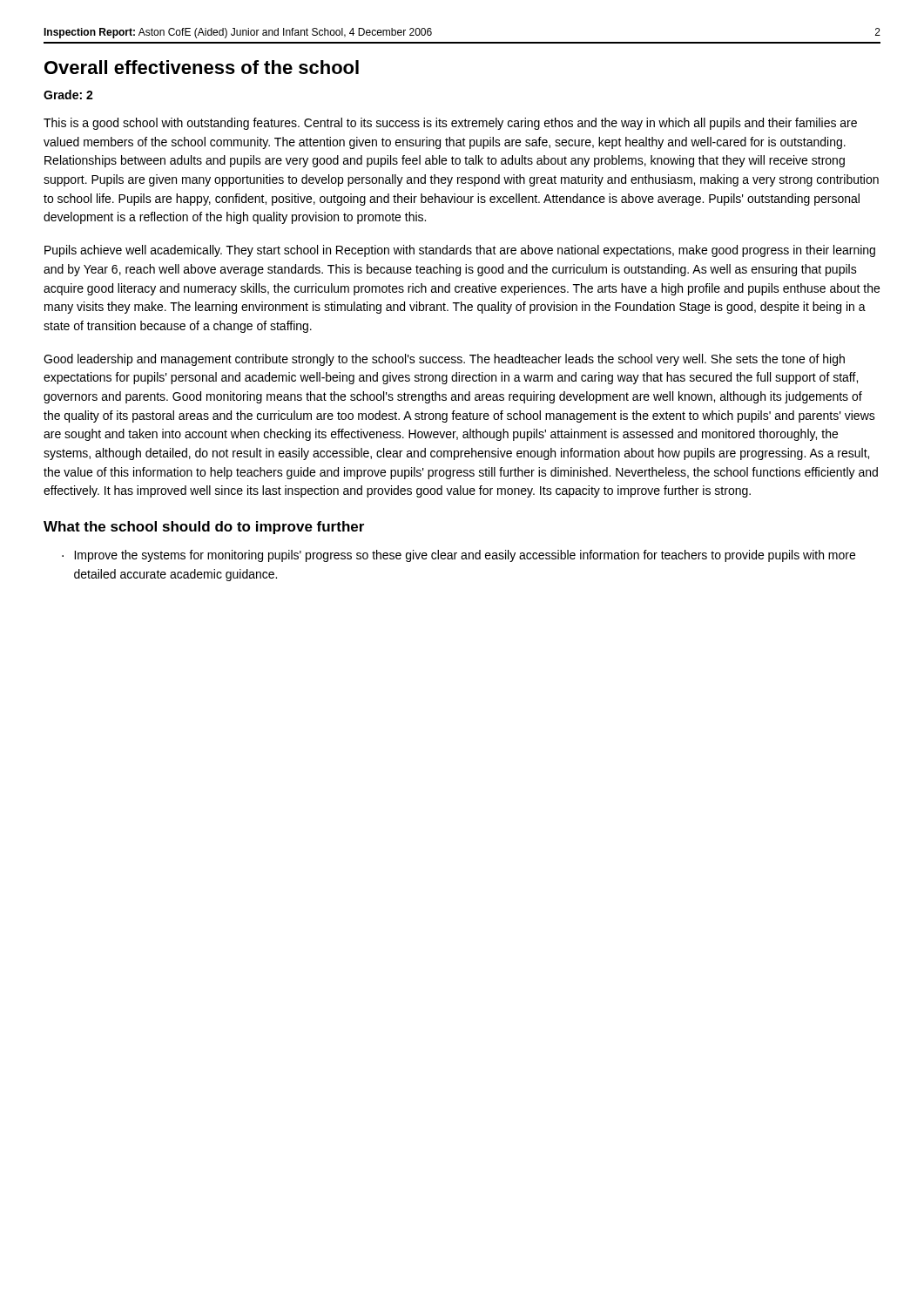This screenshot has width=924, height=1307.
Task: Select the section header that says "What the school should do to improve further"
Action: (204, 527)
